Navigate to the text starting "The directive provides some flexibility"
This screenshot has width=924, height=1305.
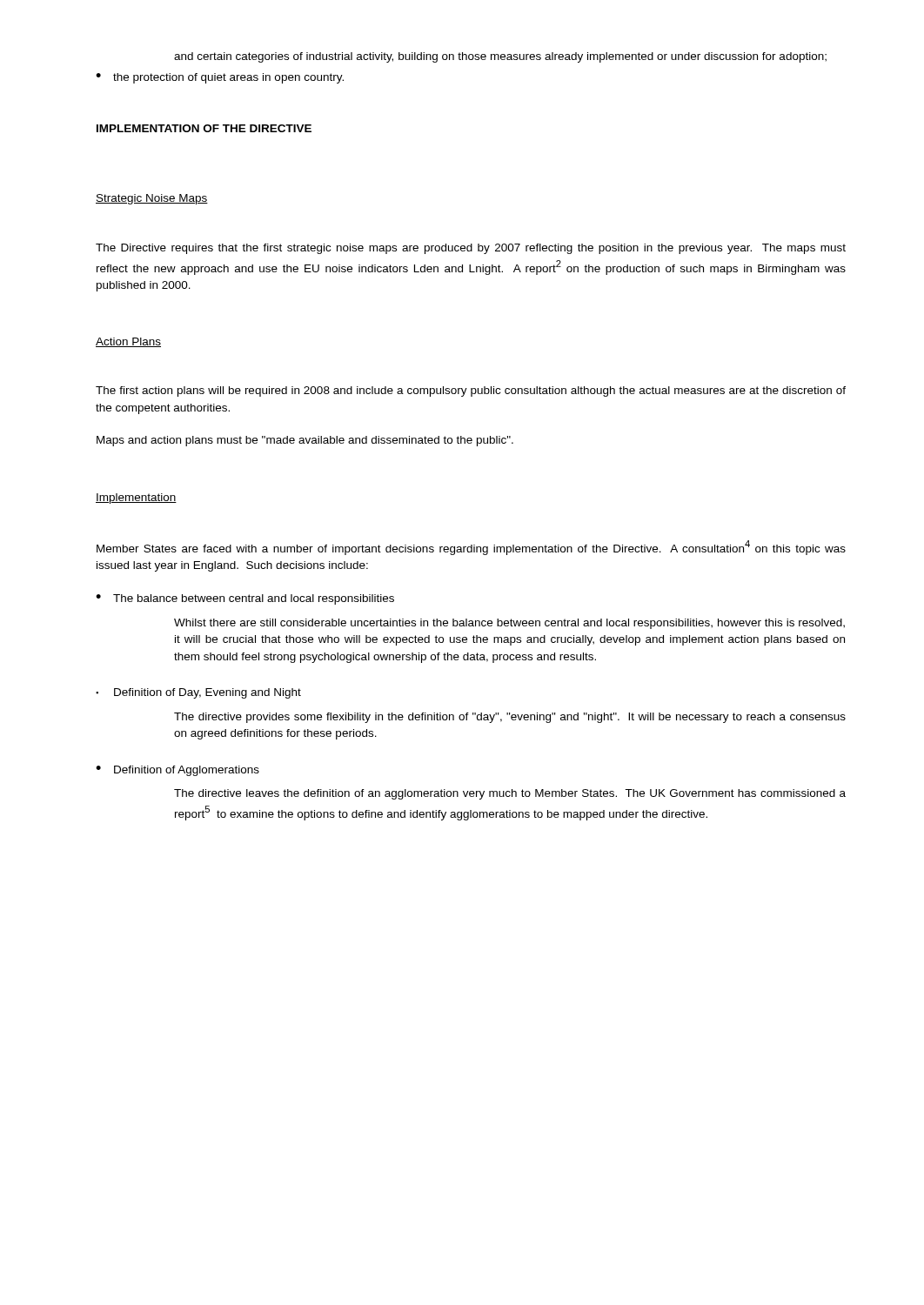[510, 725]
